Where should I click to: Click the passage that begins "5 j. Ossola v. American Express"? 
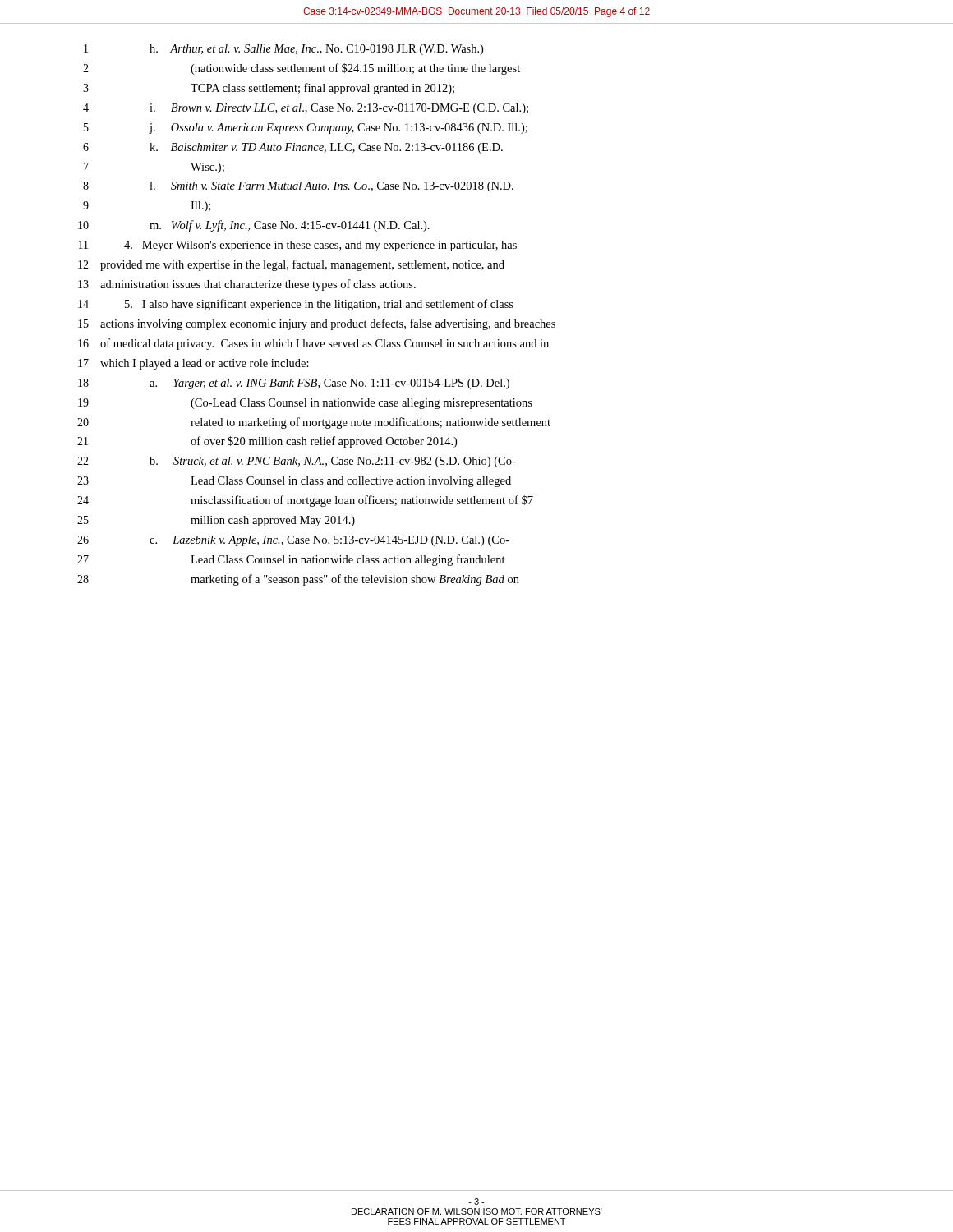pos(476,128)
